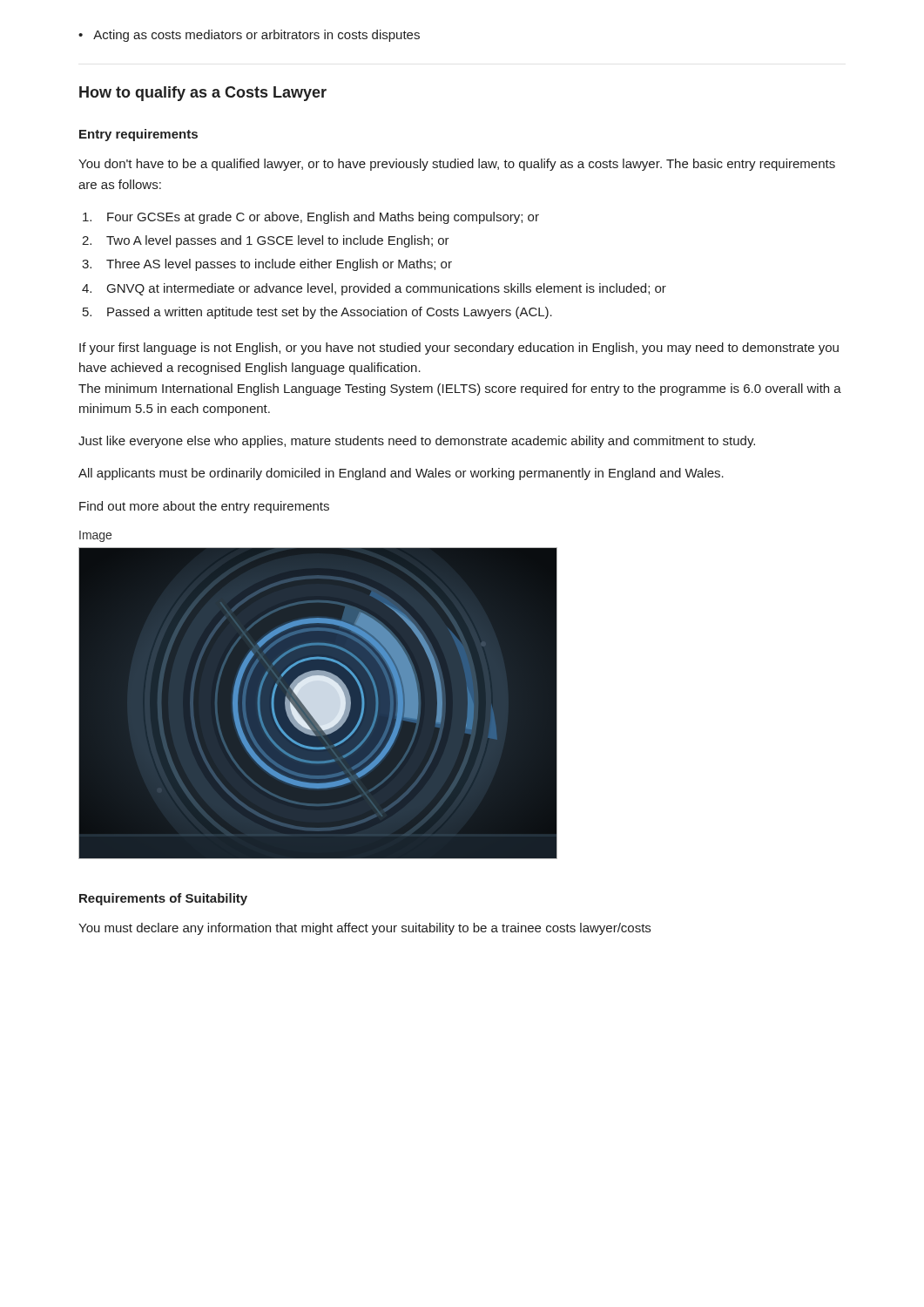Navigate to the text starting "Find out more about the"
924x1307 pixels.
pyautogui.click(x=204, y=505)
